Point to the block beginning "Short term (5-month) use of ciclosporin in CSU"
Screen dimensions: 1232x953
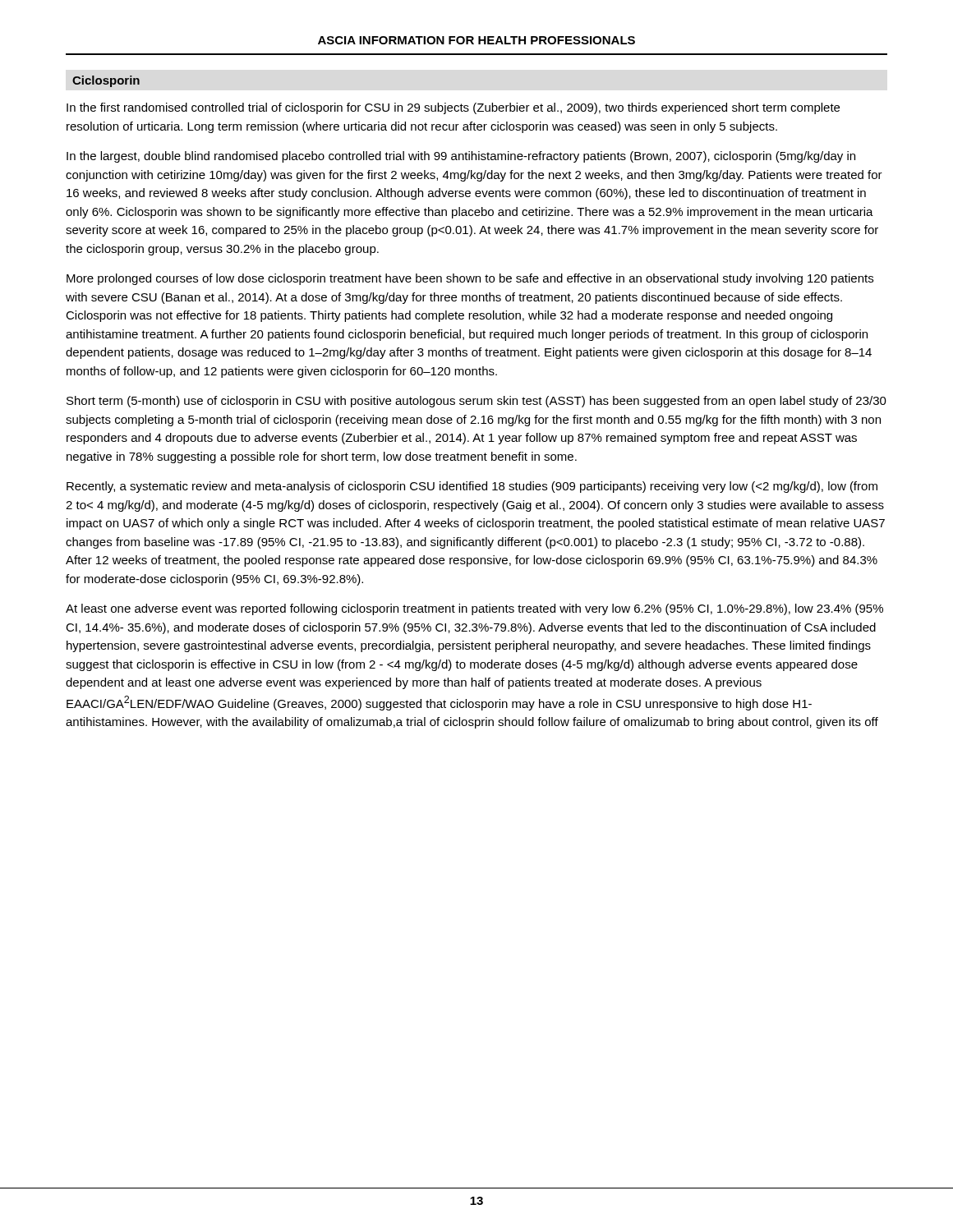[x=476, y=428]
